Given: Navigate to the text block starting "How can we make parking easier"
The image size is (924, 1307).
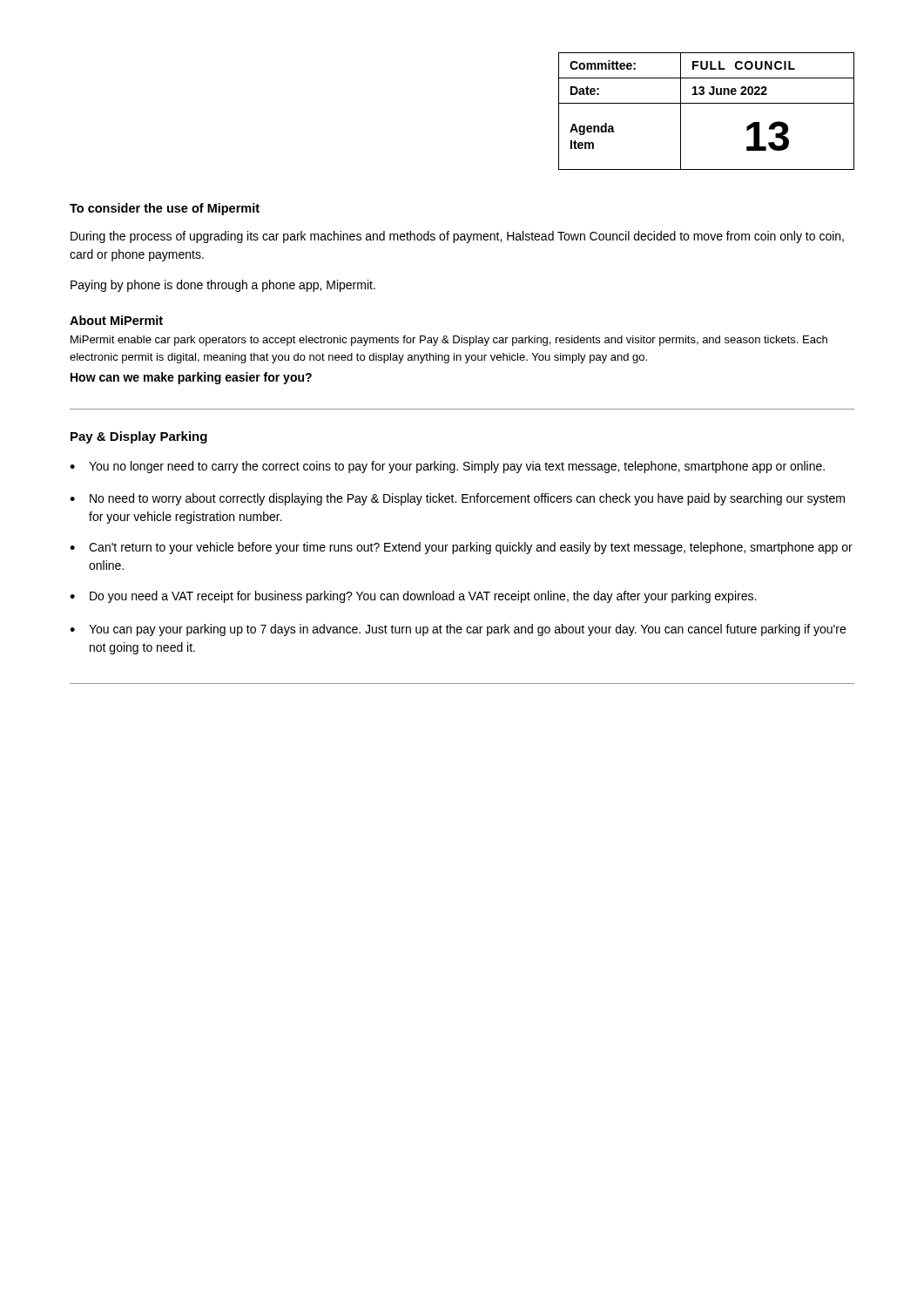Looking at the screenshot, I should coord(191,377).
